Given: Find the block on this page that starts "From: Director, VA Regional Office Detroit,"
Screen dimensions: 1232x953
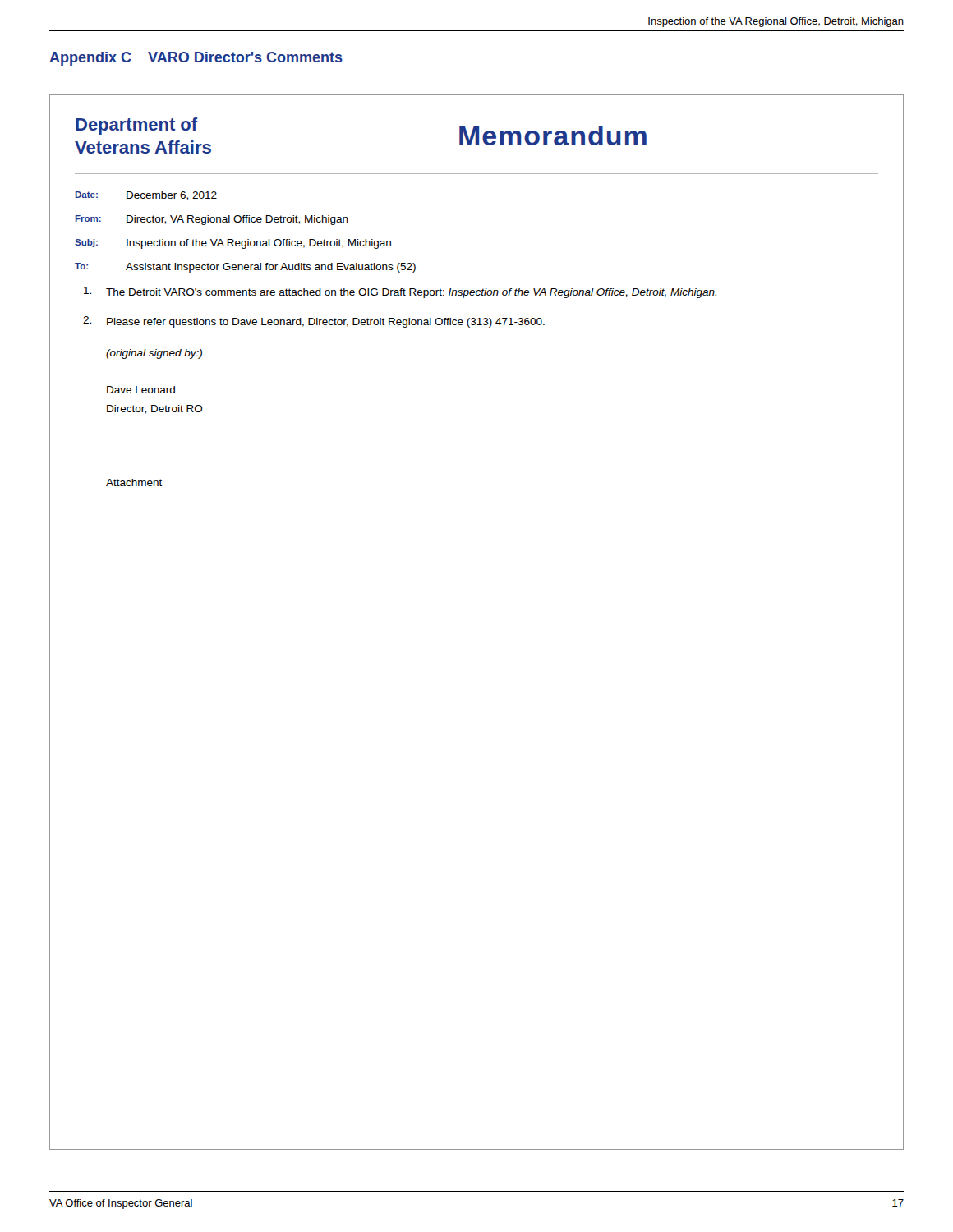Looking at the screenshot, I should point(212,220).
